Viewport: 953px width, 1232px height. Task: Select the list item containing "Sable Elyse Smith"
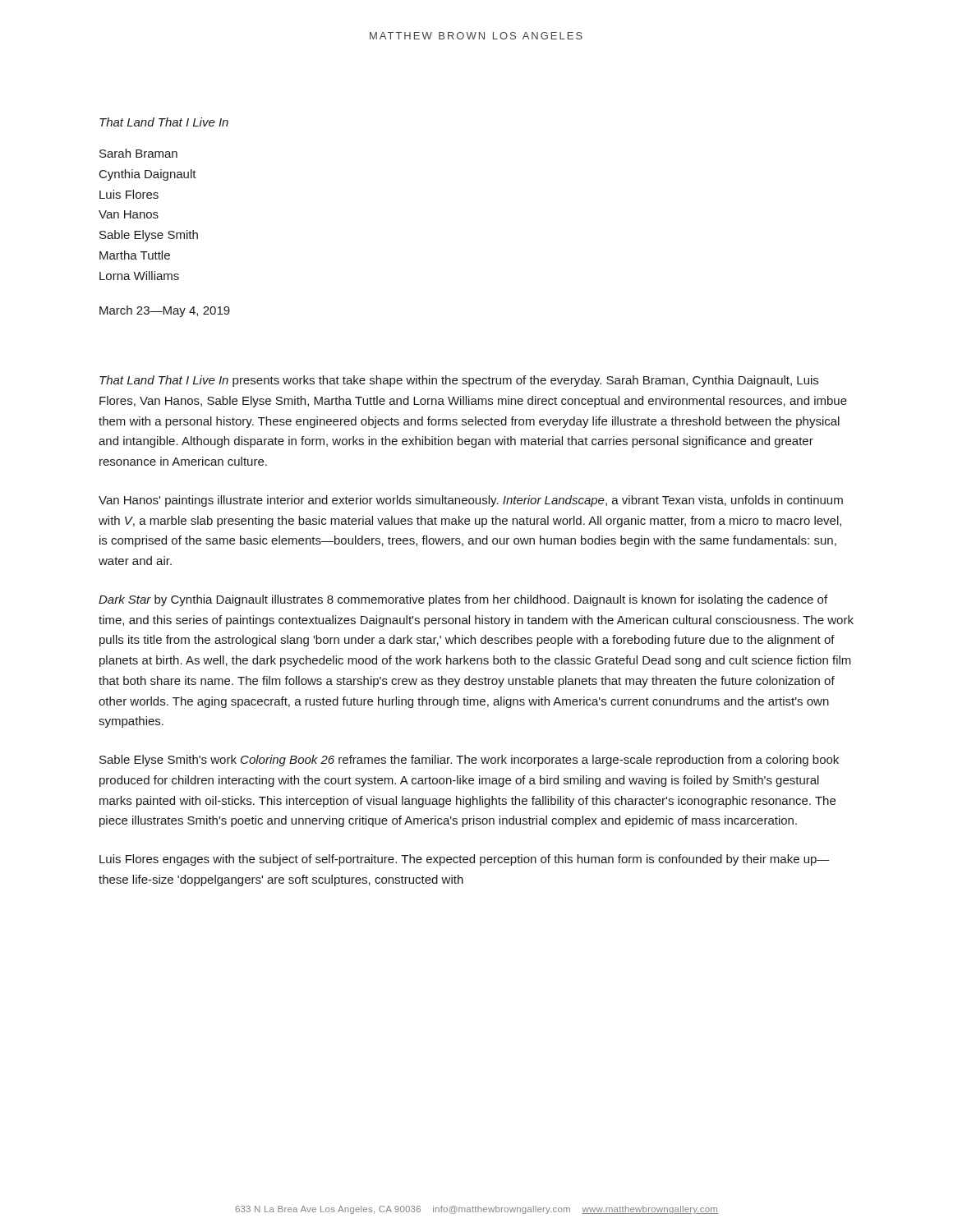pyautogui.click(x=149, y=235)
